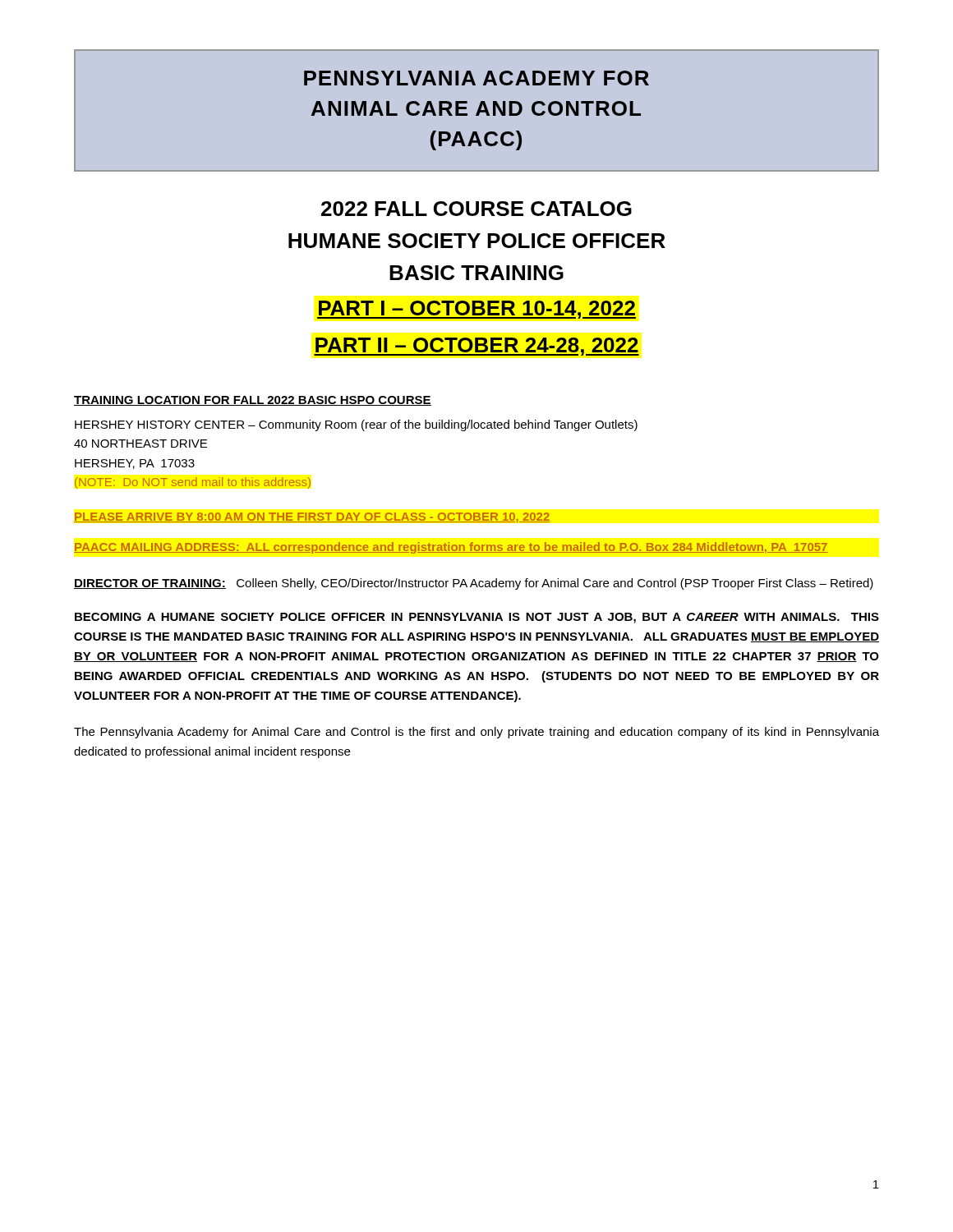The image size is (953, 1232).
Task: Locate the text block containing "PLEASE ARRIVE BY 8:00 AM ON THE"
Action: click(476, 516)
